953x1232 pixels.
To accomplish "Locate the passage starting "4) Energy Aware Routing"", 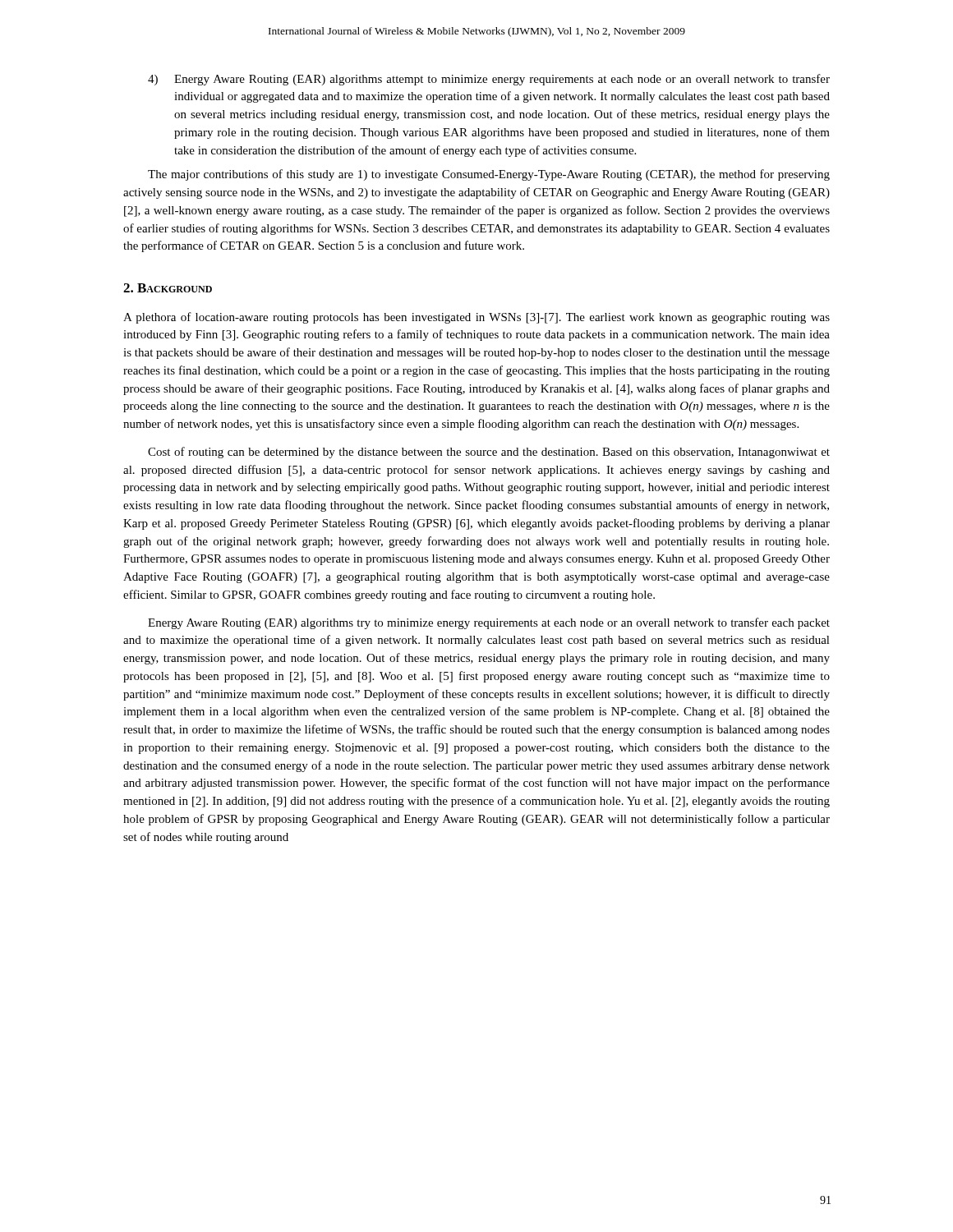I will [x=489, y=115].
